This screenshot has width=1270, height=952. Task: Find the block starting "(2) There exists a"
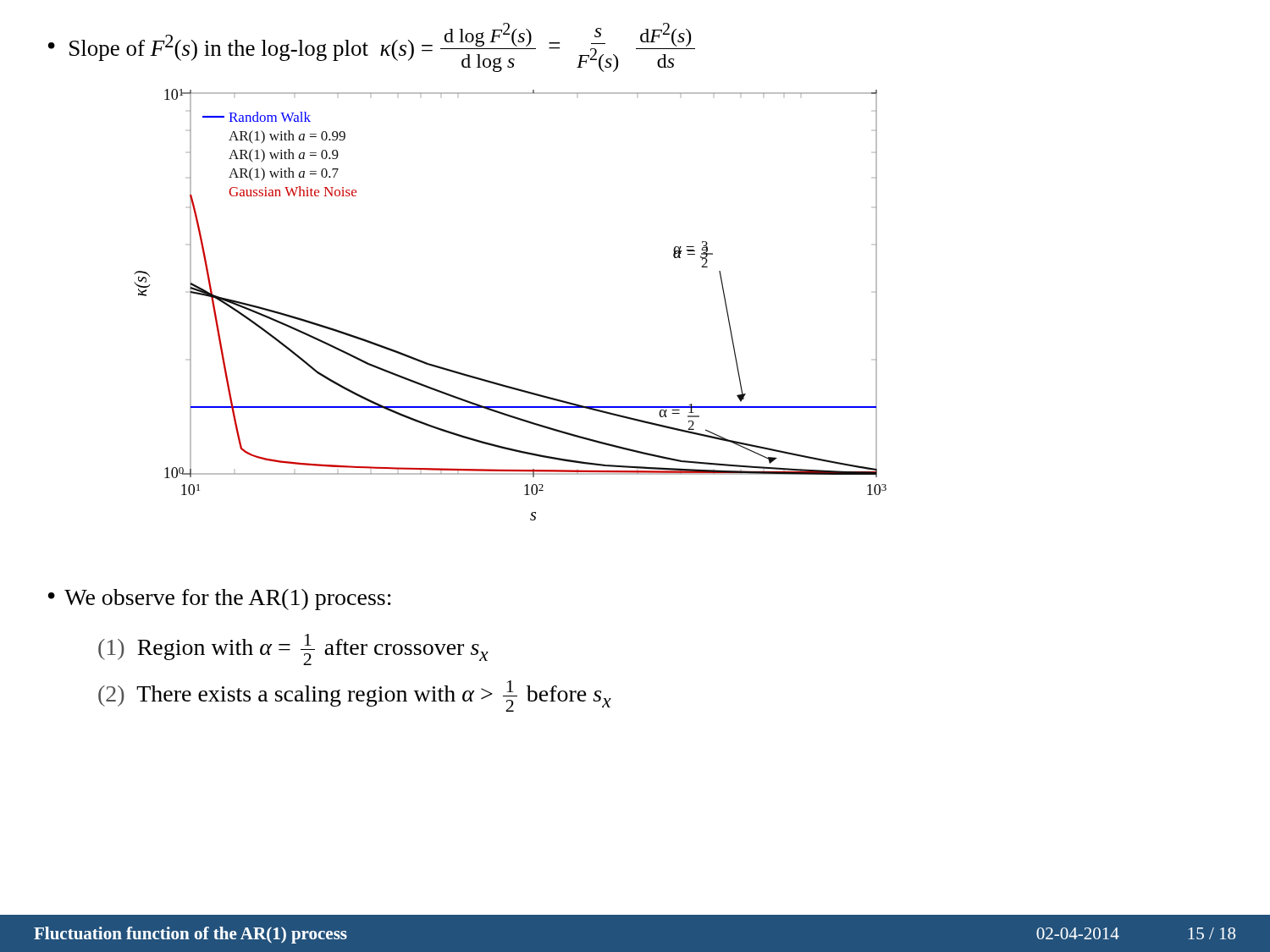(354, 696)
